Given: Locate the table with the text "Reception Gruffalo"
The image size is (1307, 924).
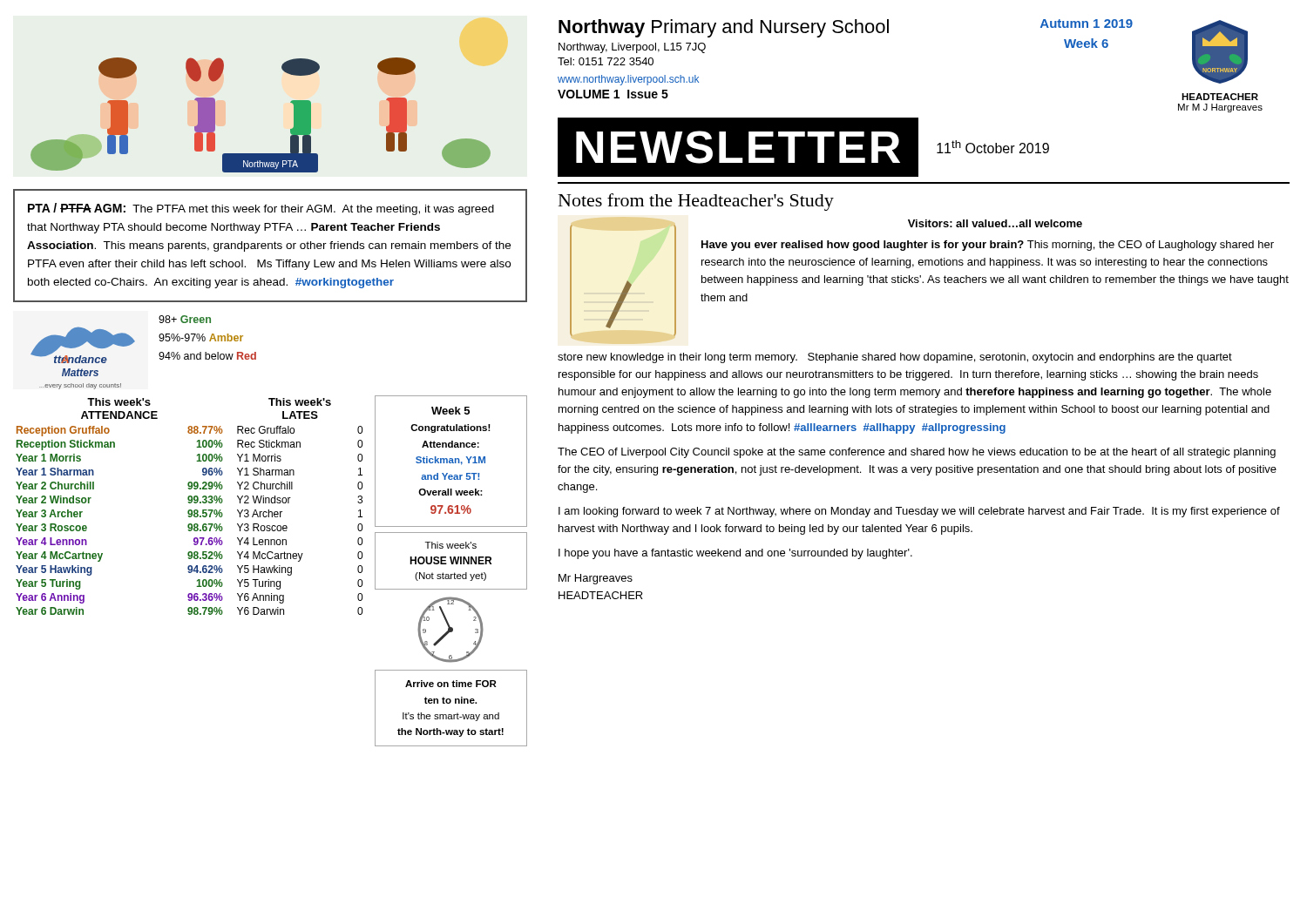Looking at the screenshot, I should [119, 520].
